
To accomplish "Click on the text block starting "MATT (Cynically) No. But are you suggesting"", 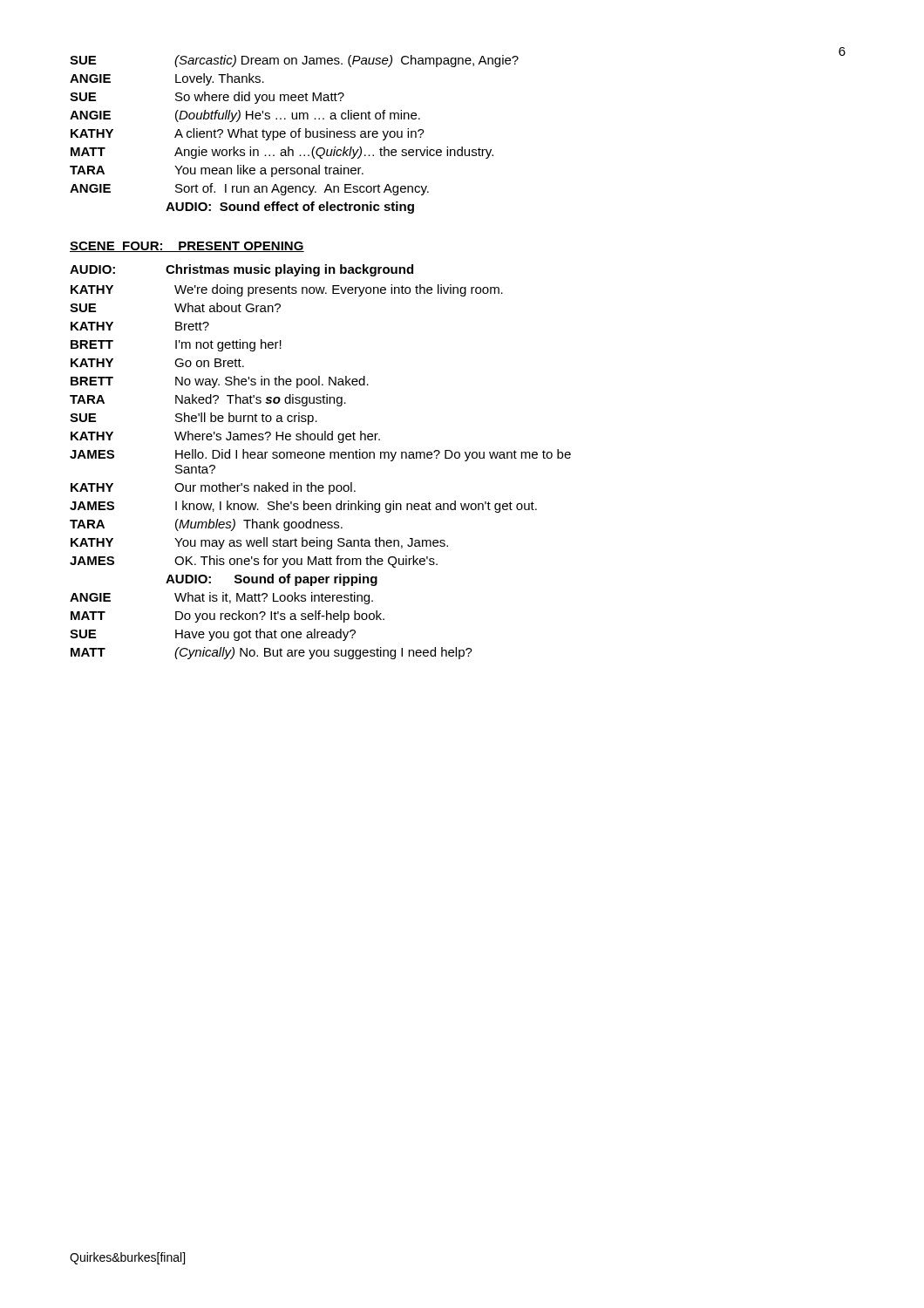I will tap(462, 652).
